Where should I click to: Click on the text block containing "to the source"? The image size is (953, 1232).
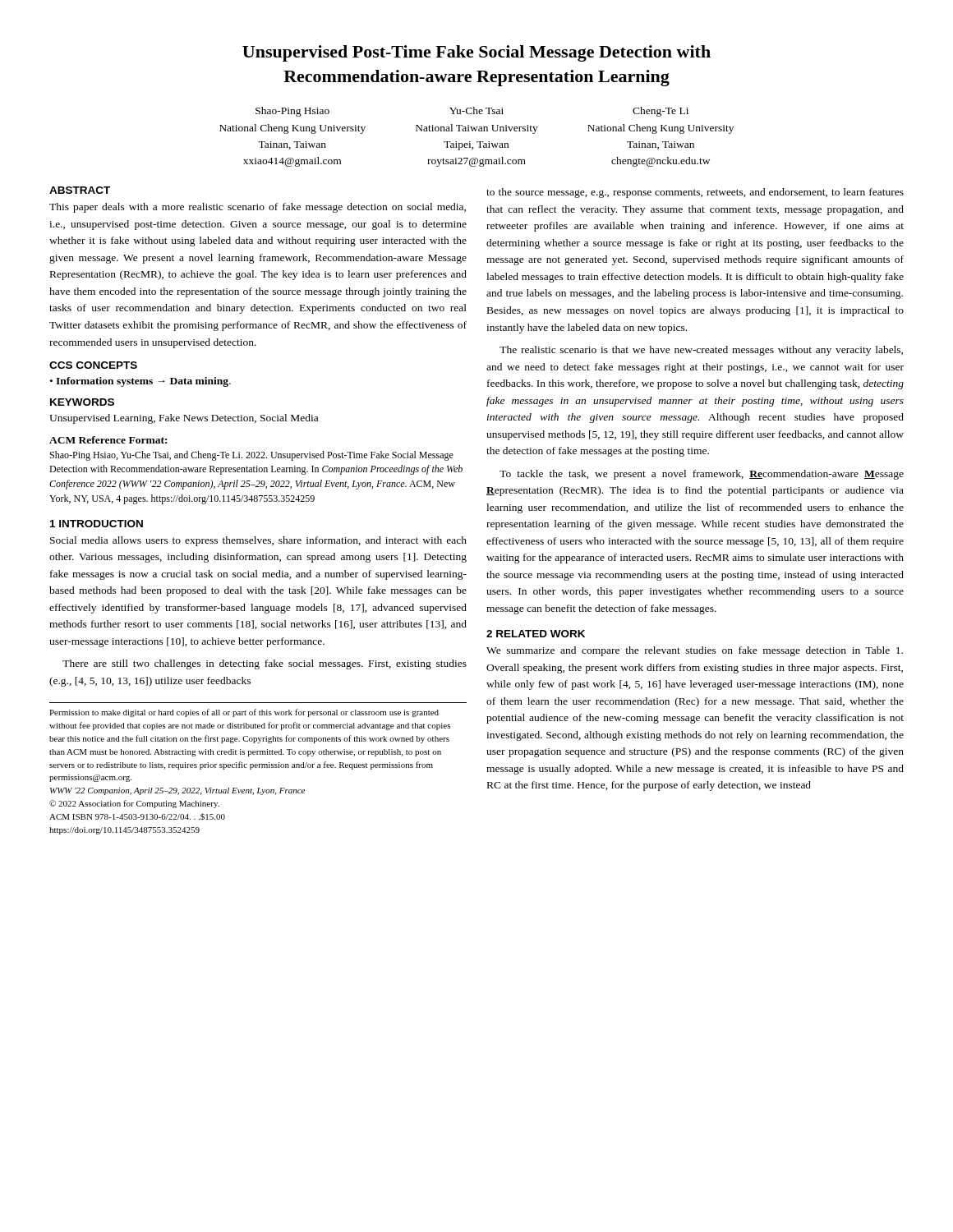[x=695, y=401]
